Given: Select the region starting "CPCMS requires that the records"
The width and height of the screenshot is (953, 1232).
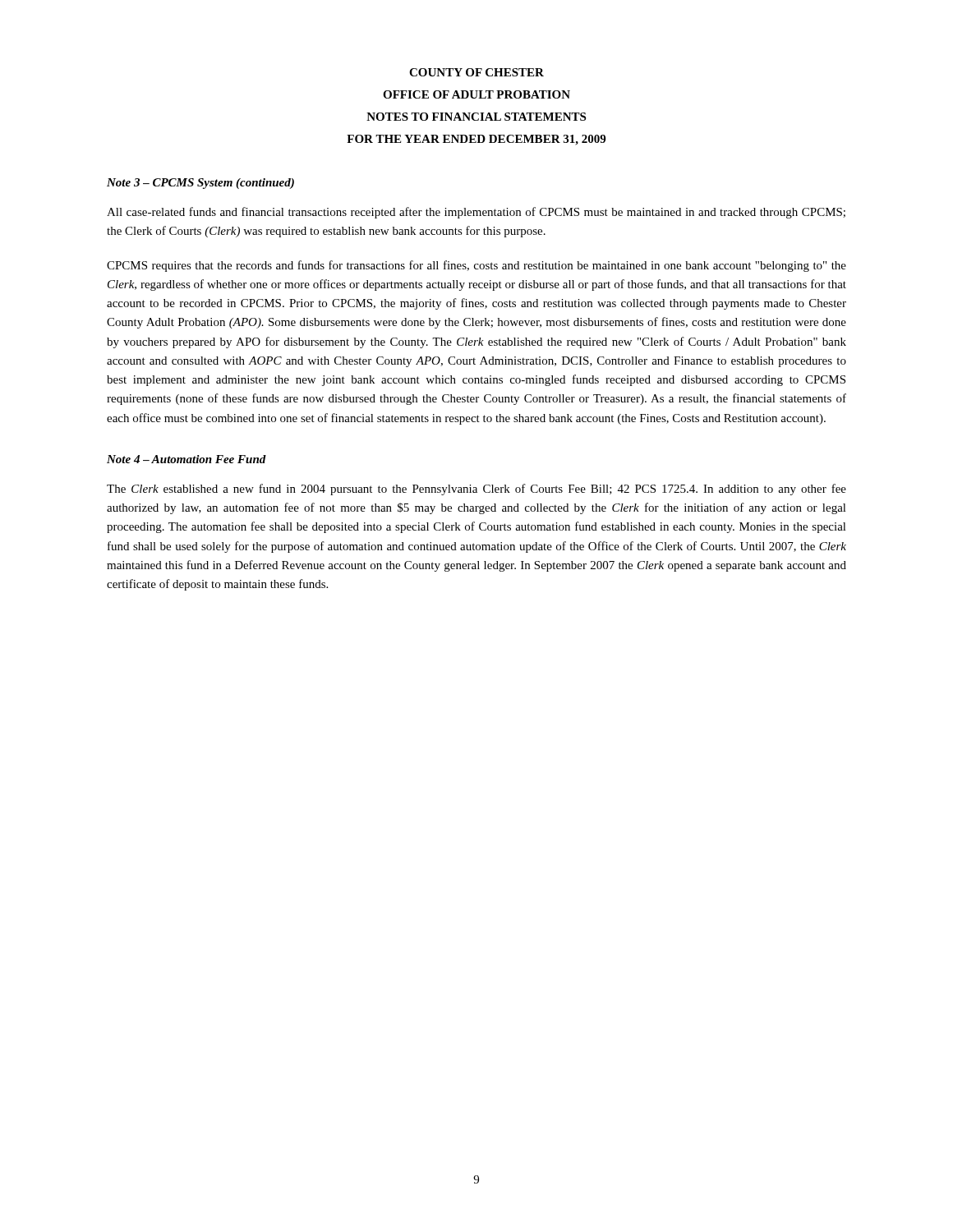Looking at the screenshot, I should click(x=476, y=341).
